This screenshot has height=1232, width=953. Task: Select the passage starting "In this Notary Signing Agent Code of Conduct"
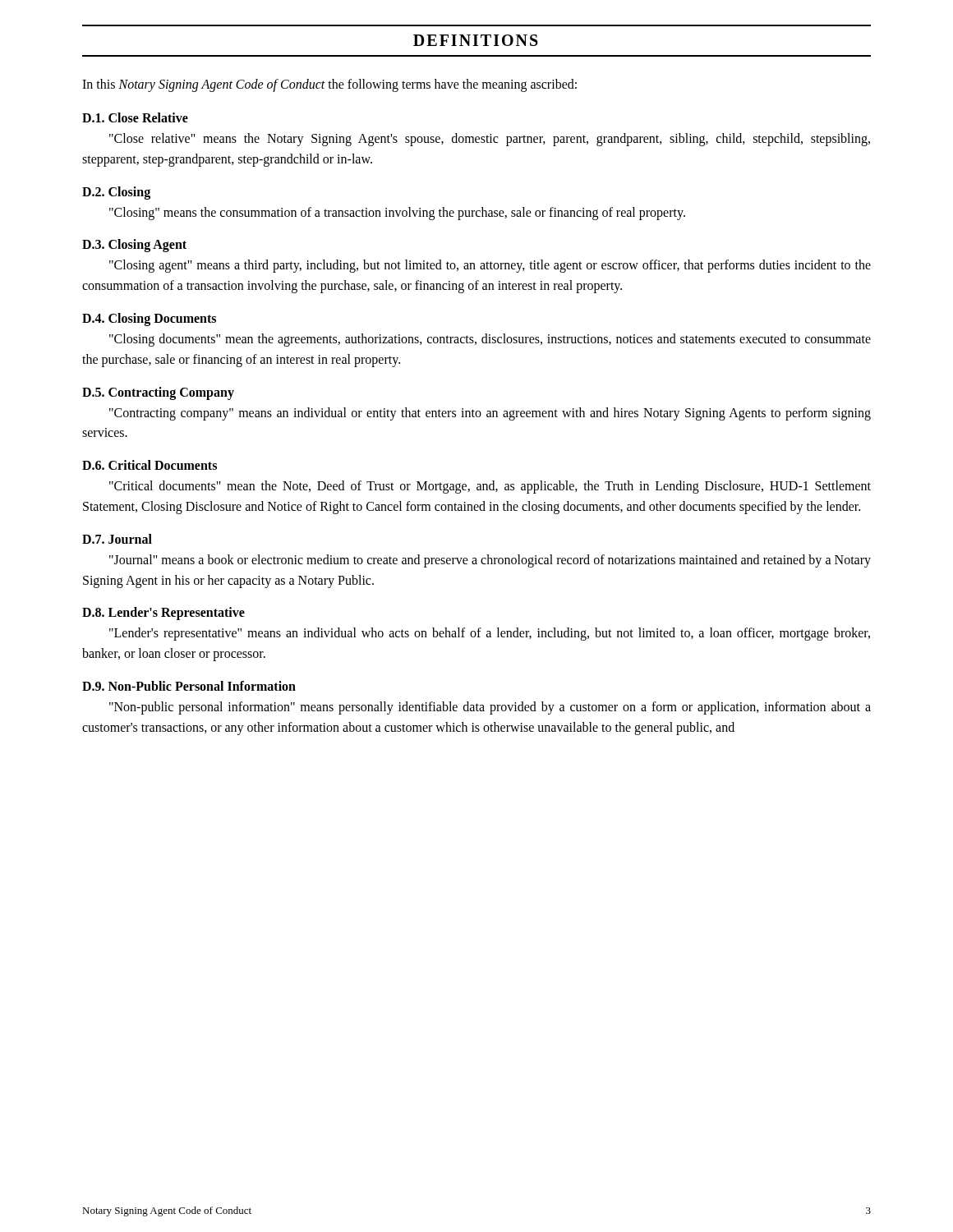pyautogui.click(x=330, y=84)
